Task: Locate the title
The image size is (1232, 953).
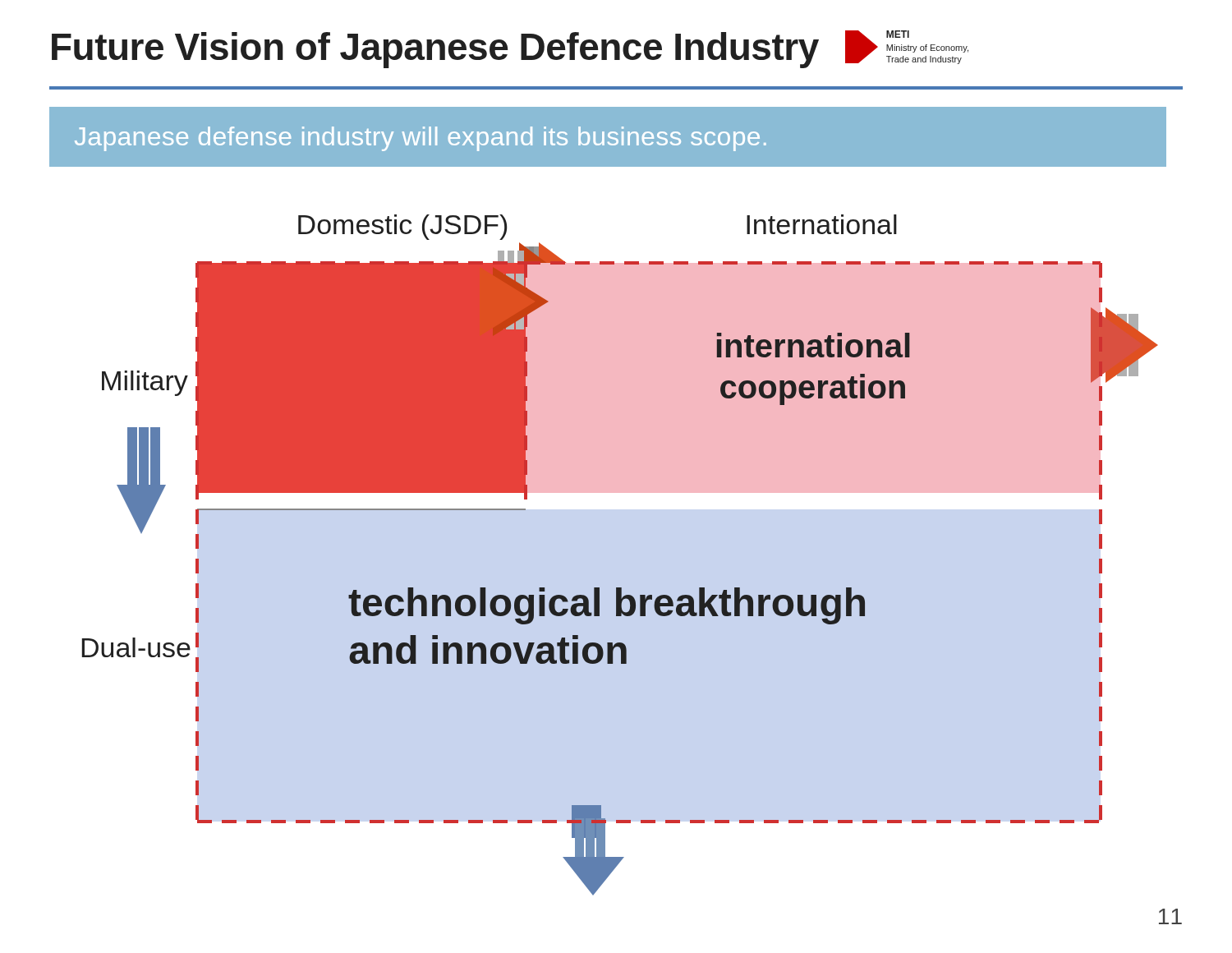Action: pyautogui.click(x=509, y=47)
